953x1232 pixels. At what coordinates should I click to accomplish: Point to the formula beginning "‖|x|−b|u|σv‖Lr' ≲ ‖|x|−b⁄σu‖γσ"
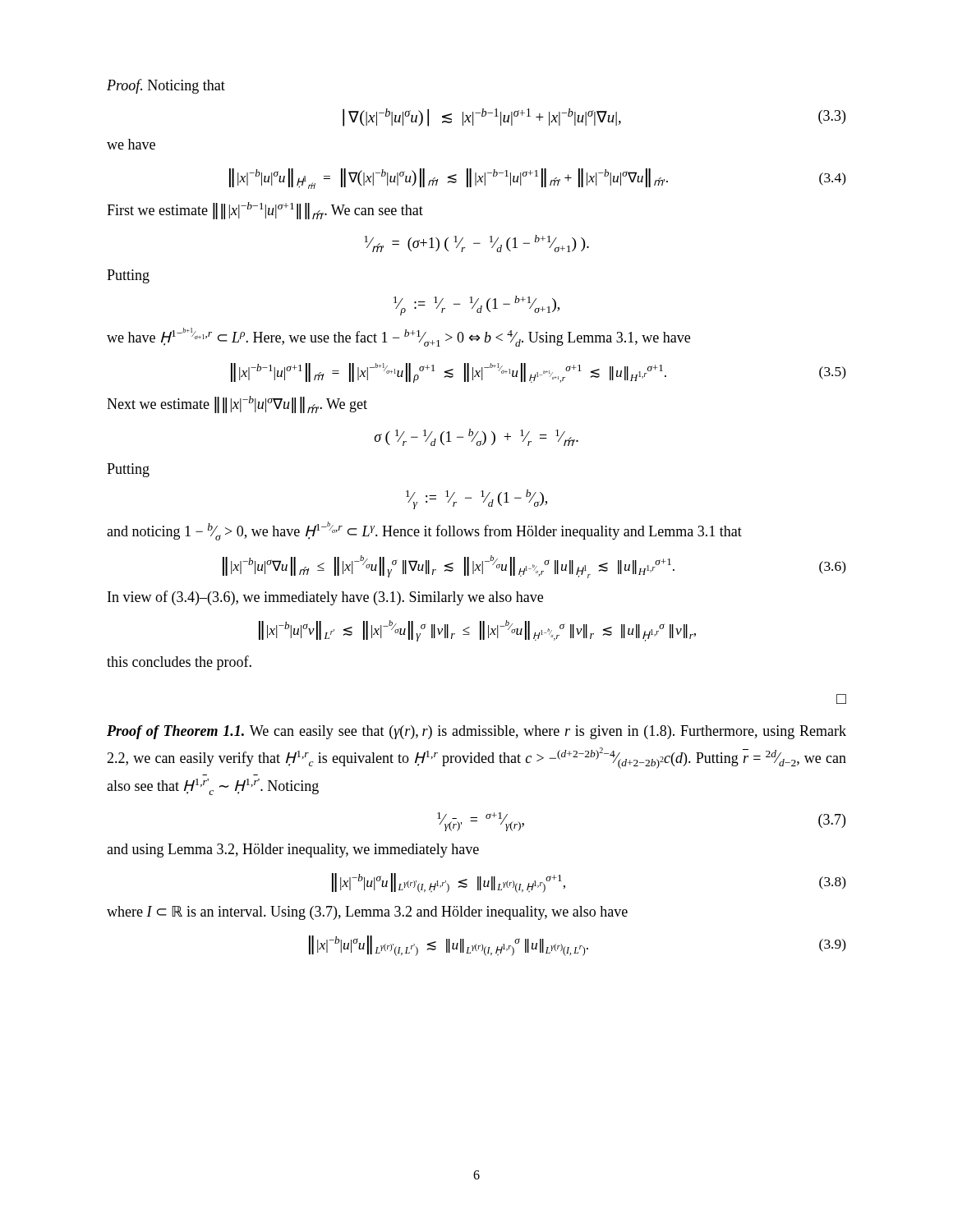coord(476,629)
